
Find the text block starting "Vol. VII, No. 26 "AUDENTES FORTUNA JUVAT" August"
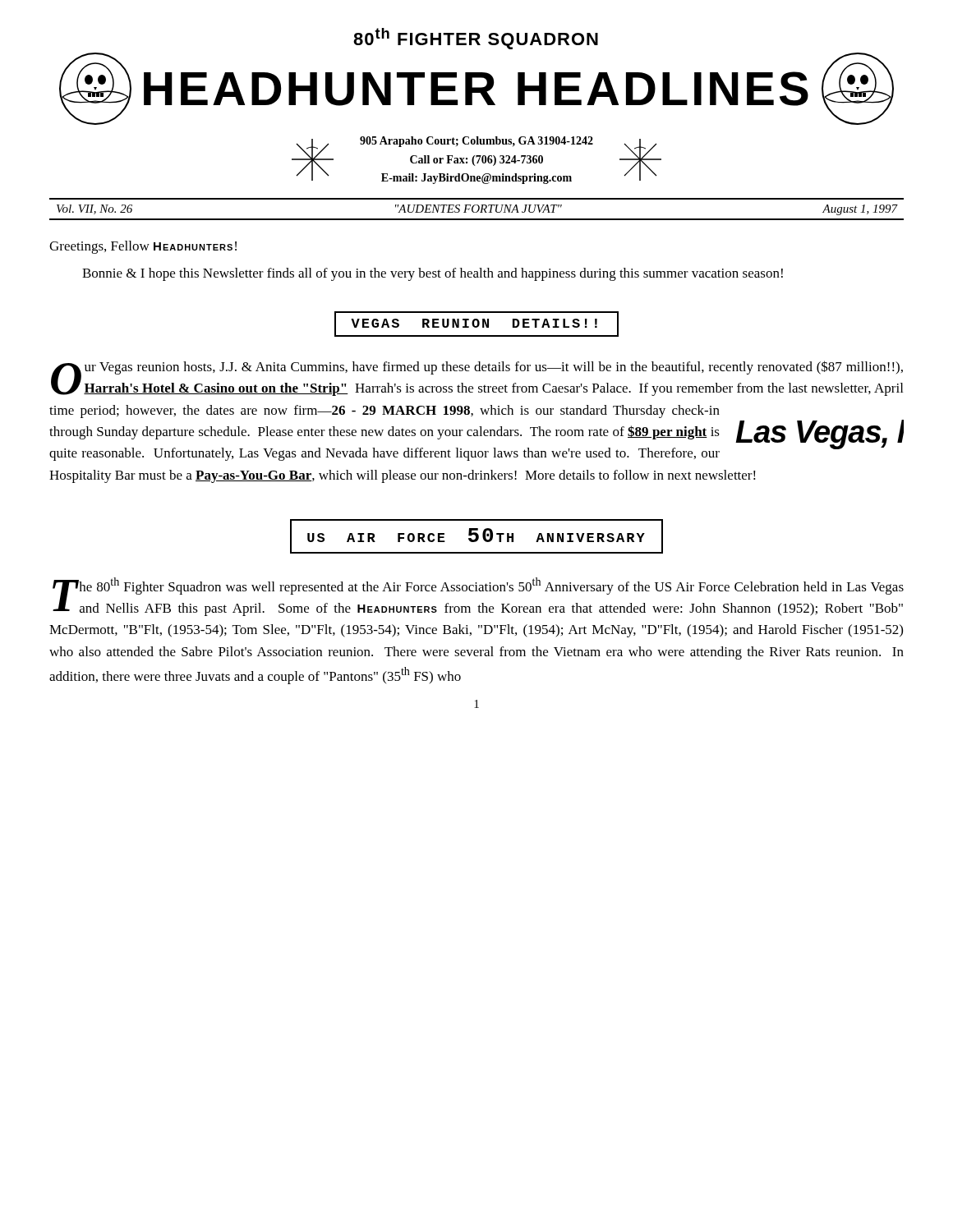click(476, 209)
